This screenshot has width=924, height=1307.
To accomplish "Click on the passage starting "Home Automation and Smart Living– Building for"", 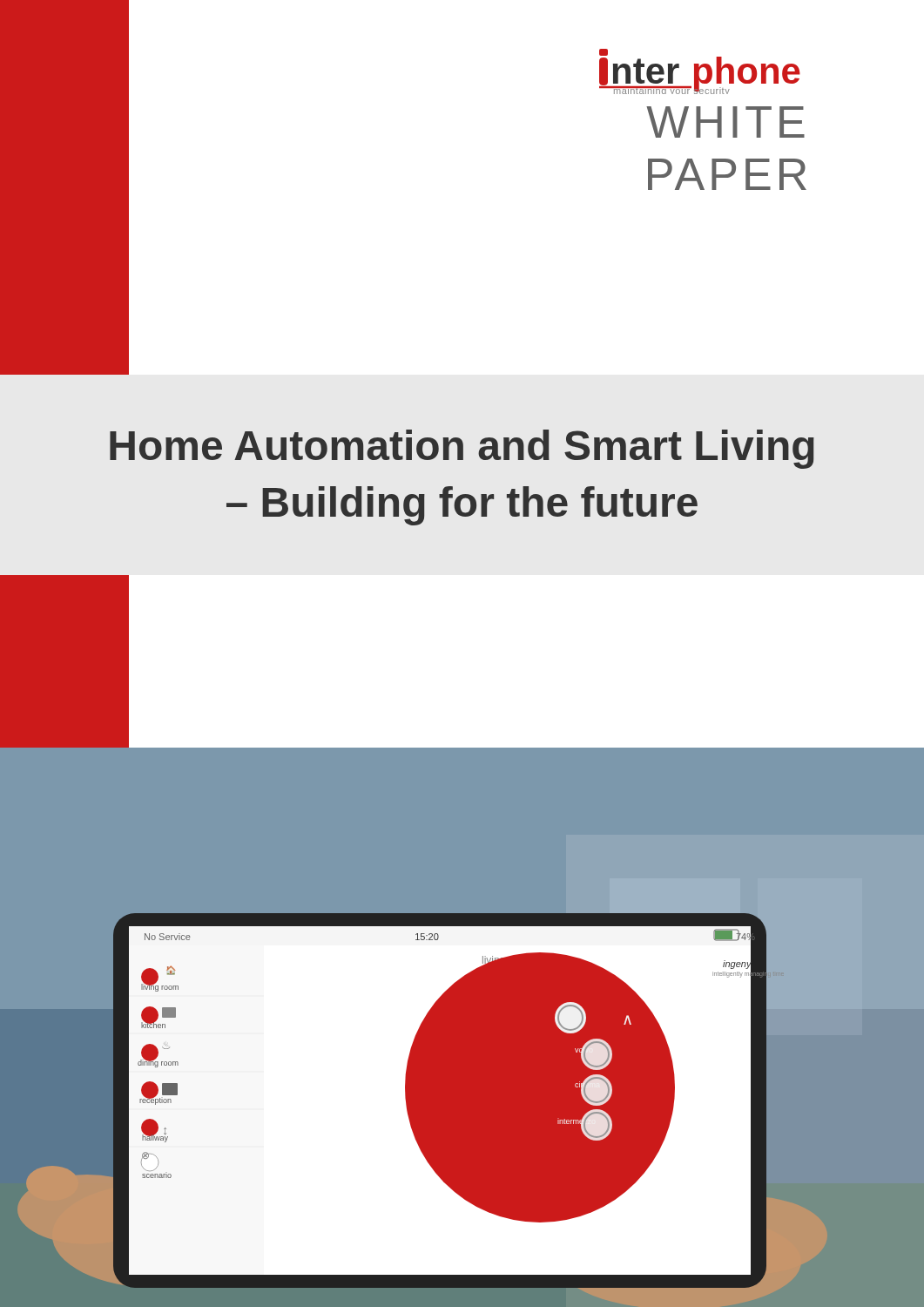I will (462, 475).
